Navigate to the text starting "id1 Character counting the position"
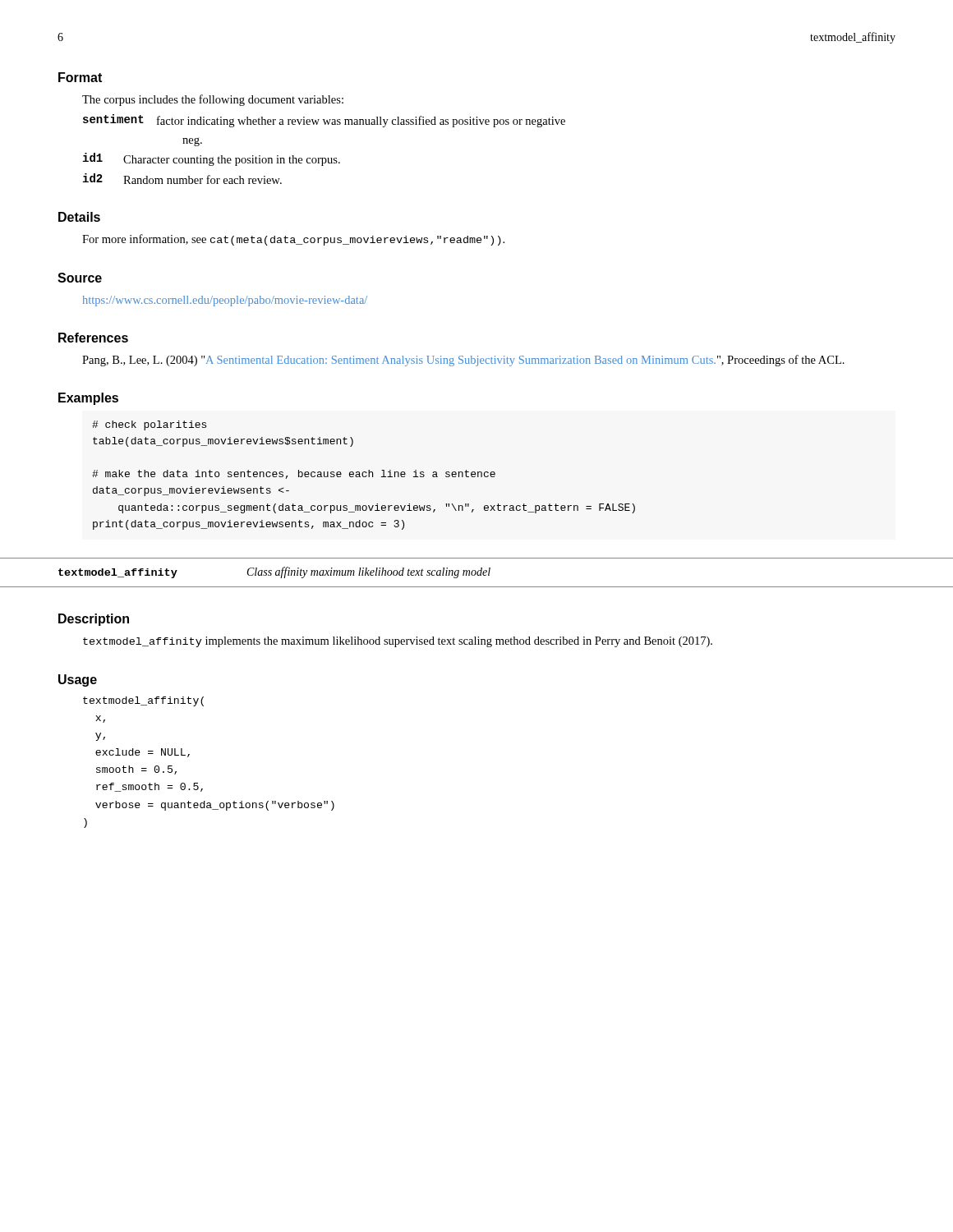 point(212,159)
